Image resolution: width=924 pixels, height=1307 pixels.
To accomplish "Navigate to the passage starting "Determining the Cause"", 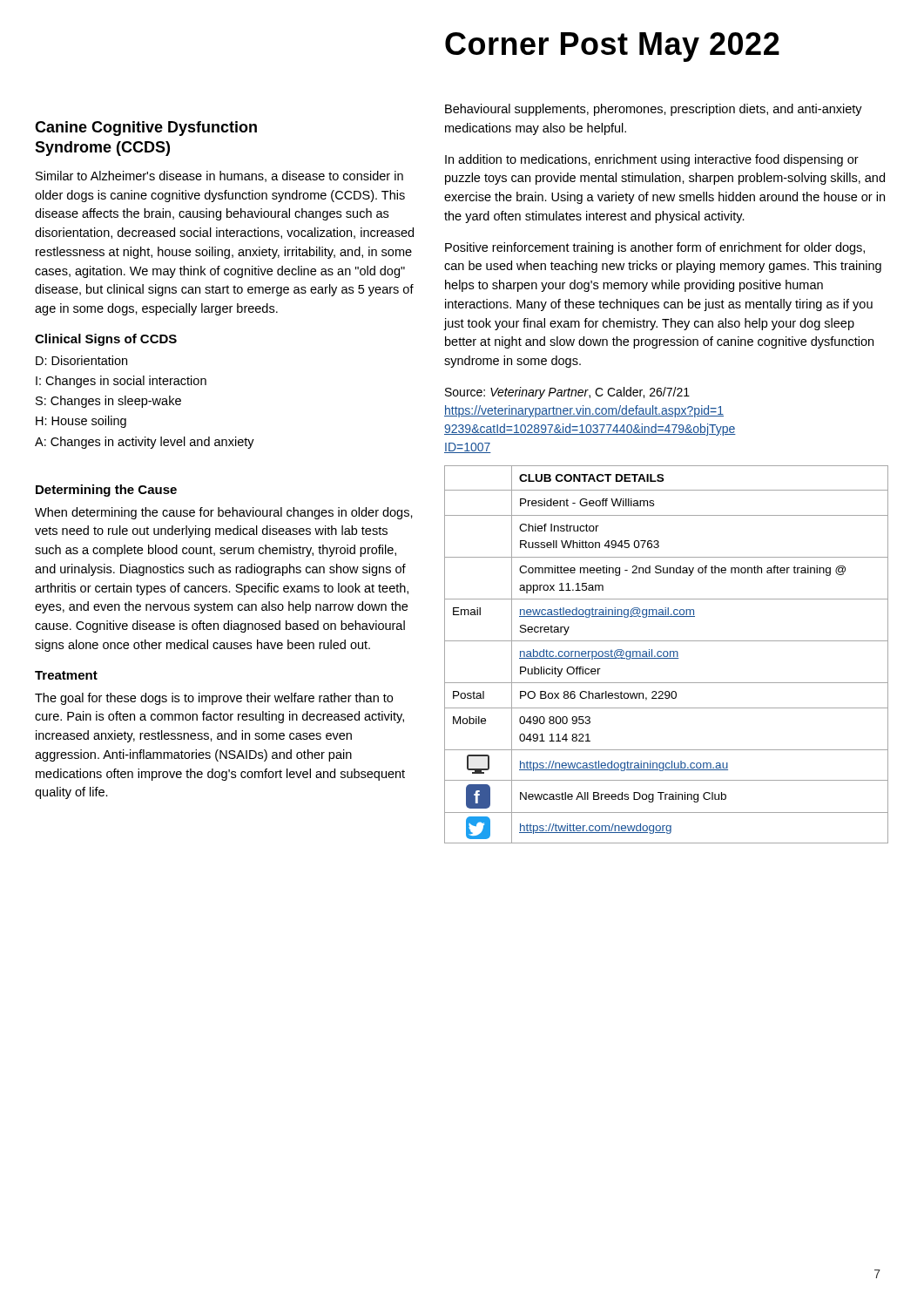I will [106, 489].
